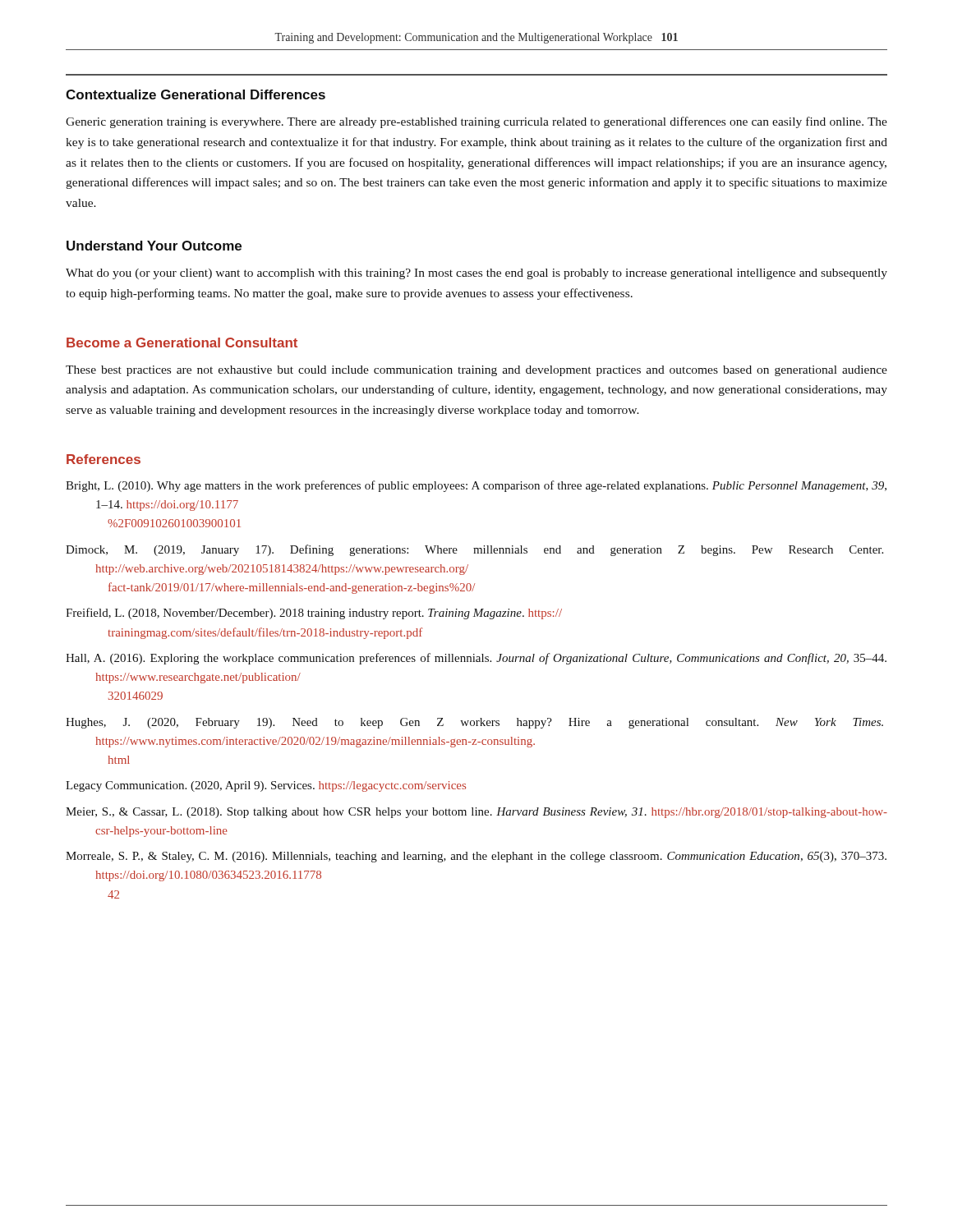
Task: Click on the list item that reads "Freifield, L. (2018, November/December). 2018"
Action: pos(314,623)
